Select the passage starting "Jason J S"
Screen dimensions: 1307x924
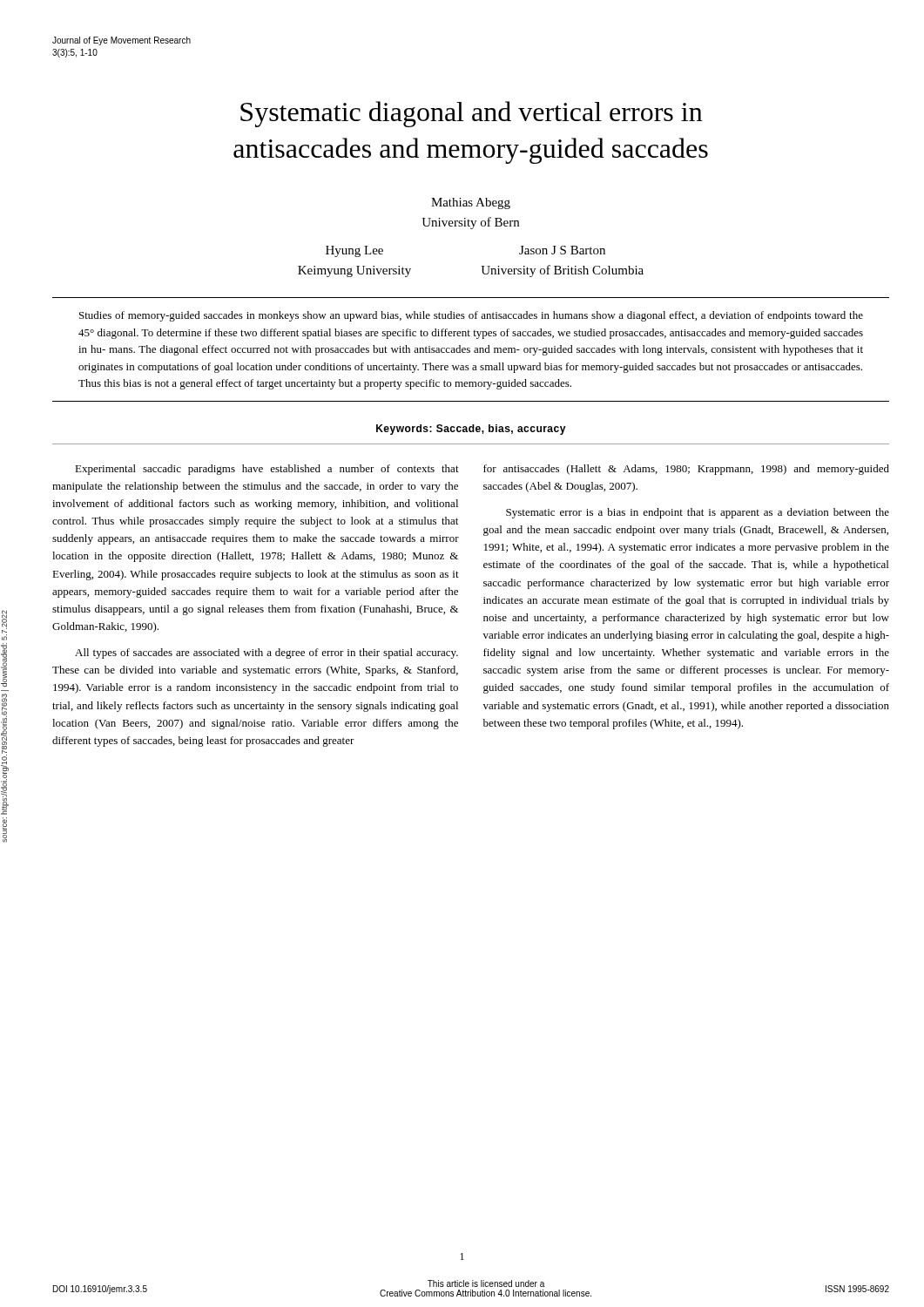[562, 260]
